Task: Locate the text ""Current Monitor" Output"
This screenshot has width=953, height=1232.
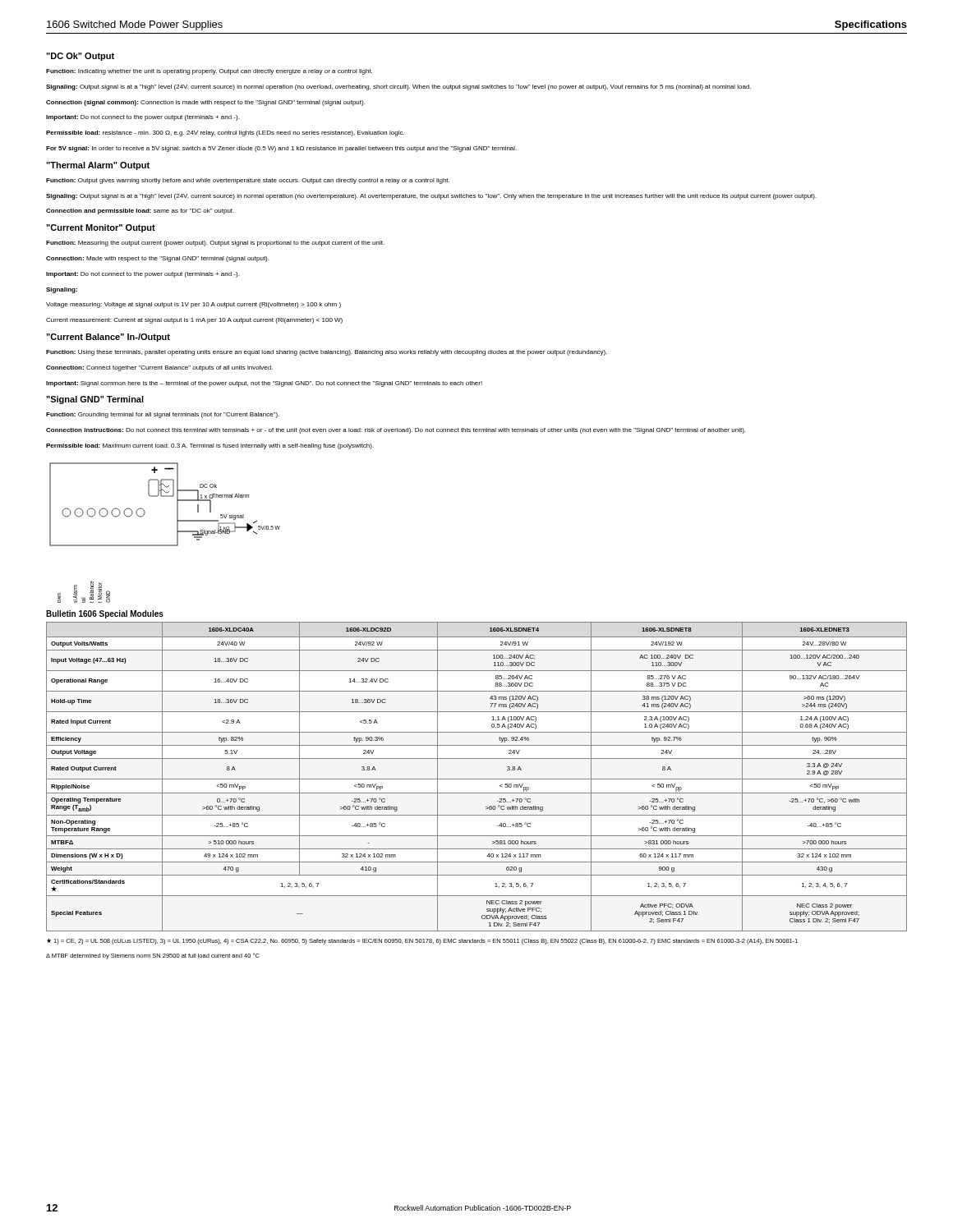Action: (x=100, y=228)
